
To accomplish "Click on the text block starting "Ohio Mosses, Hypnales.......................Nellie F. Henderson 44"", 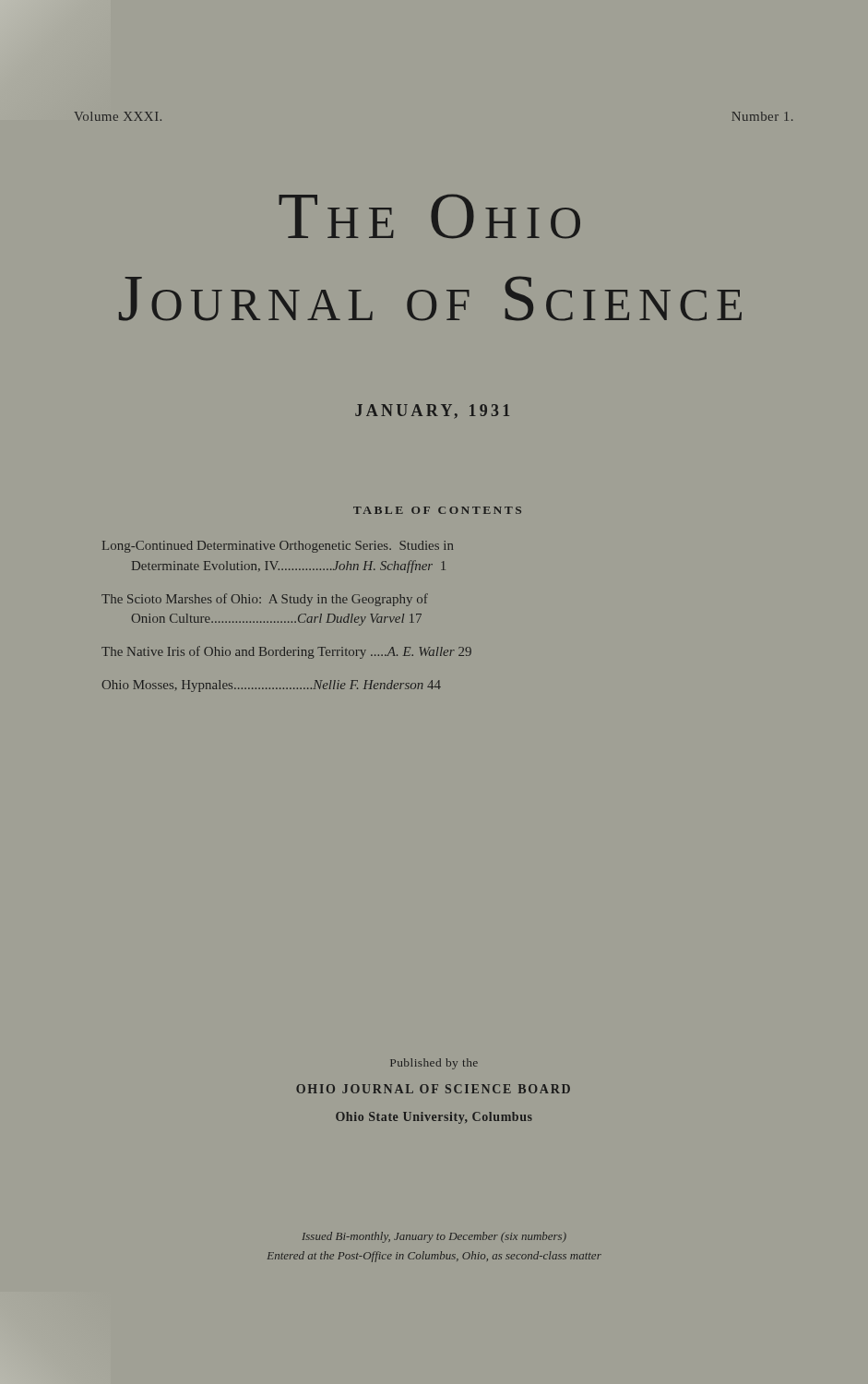I will 271,684.
